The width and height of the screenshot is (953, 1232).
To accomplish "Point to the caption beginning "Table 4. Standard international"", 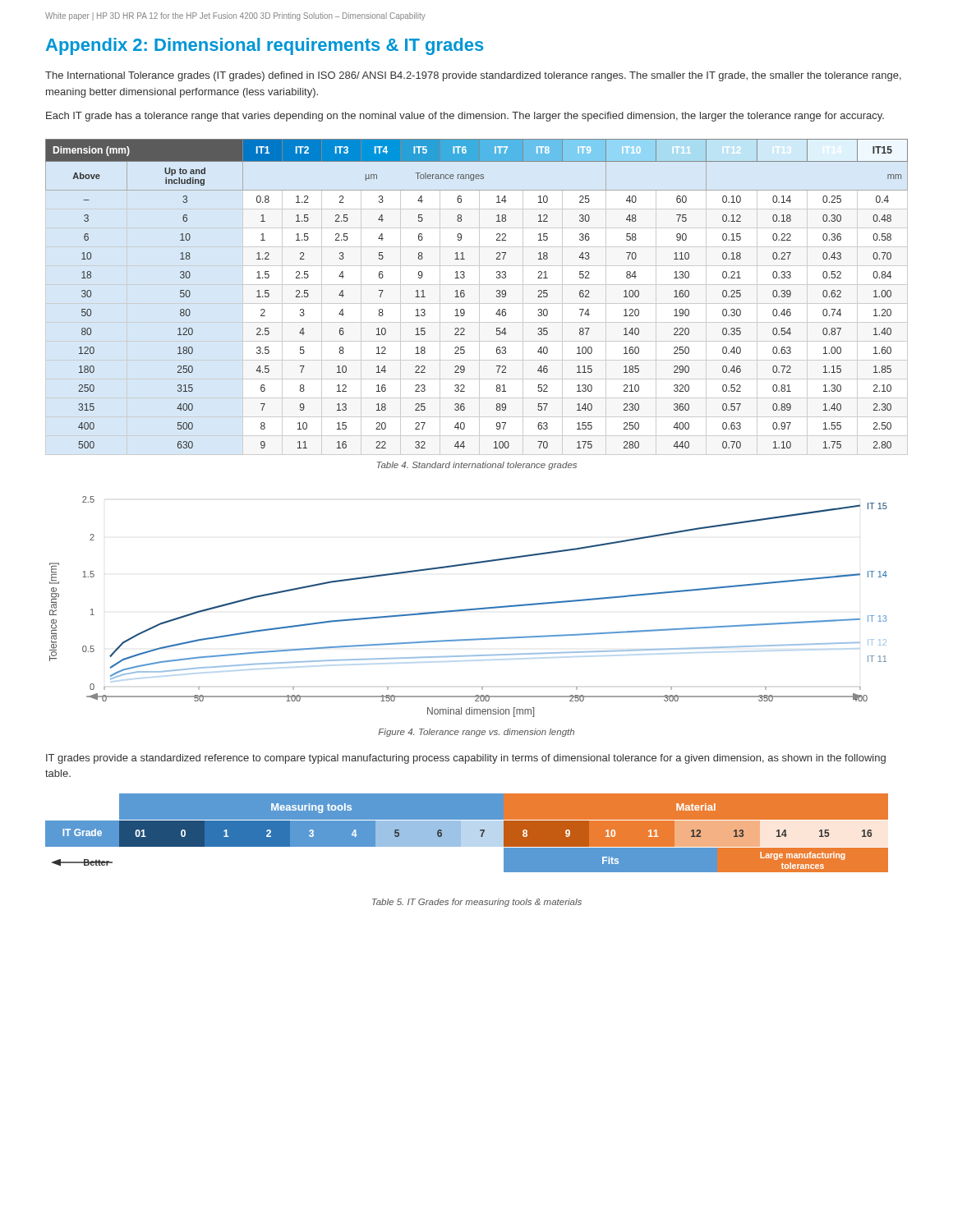I will point(476,464).
